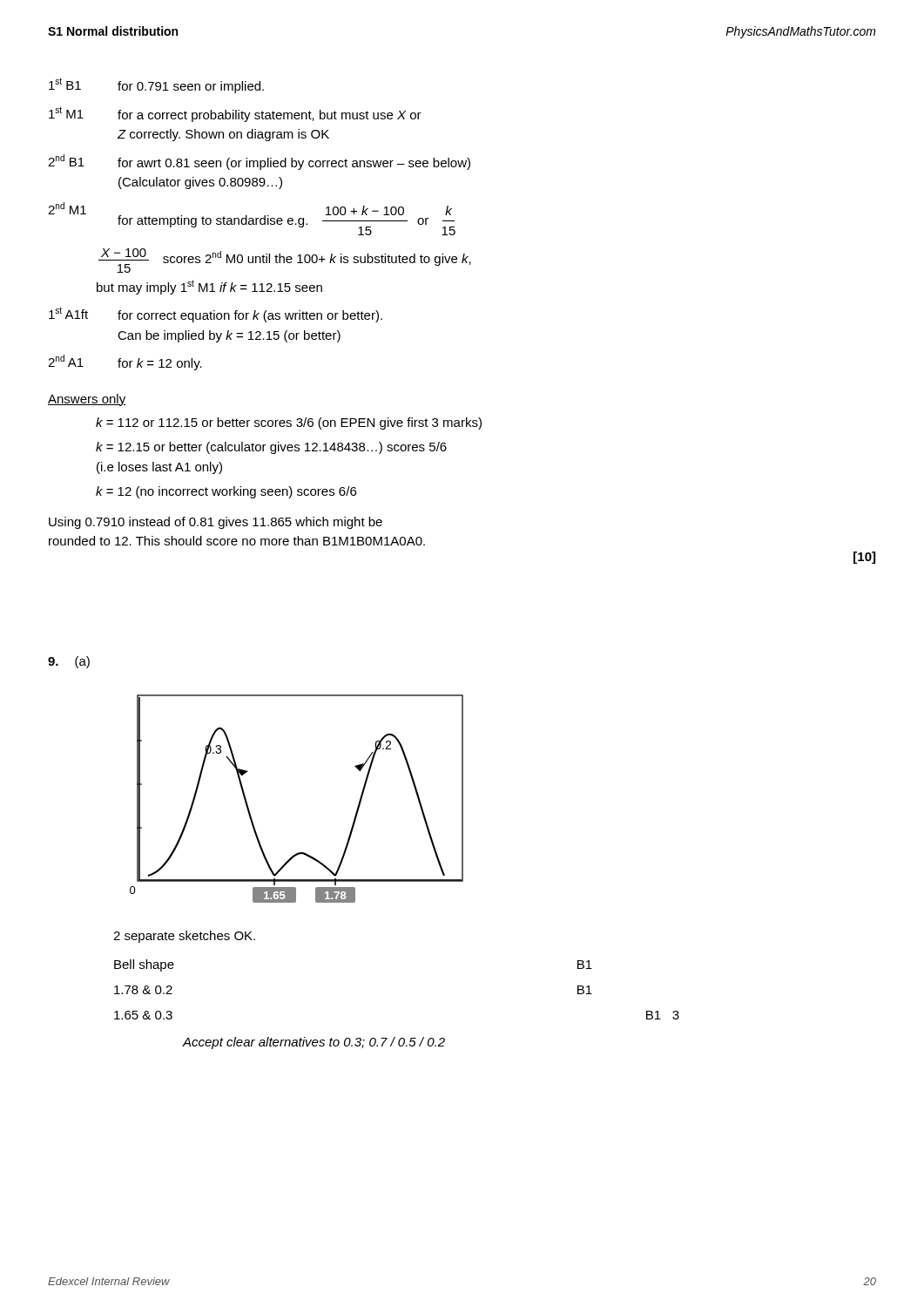Click on the text block that says "k = 12.15 or"
The height and width of the screenshot is (1307, 924).
coord(271,456)
